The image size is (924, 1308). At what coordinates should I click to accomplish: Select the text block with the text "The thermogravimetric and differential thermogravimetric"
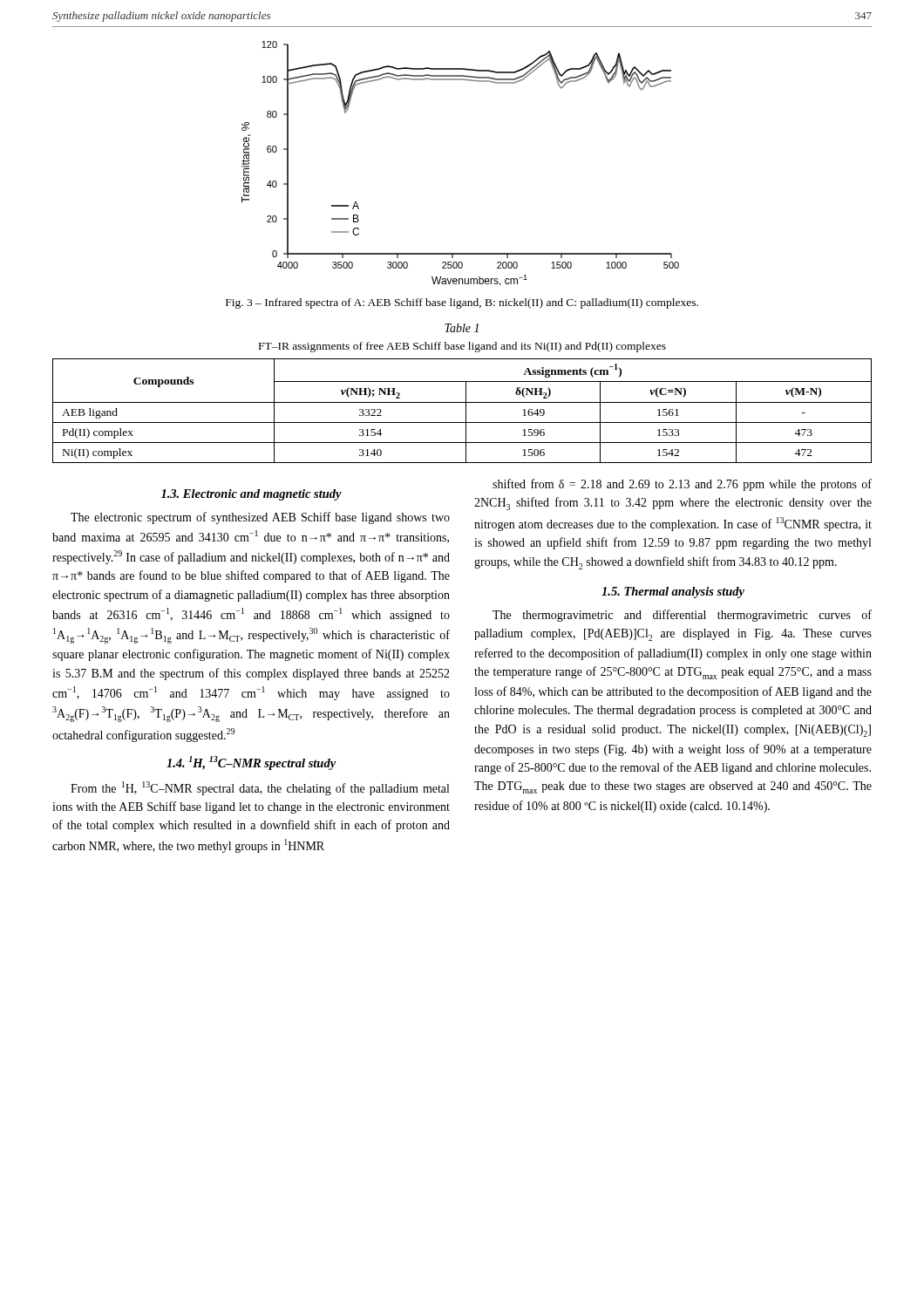pos(673,711)
